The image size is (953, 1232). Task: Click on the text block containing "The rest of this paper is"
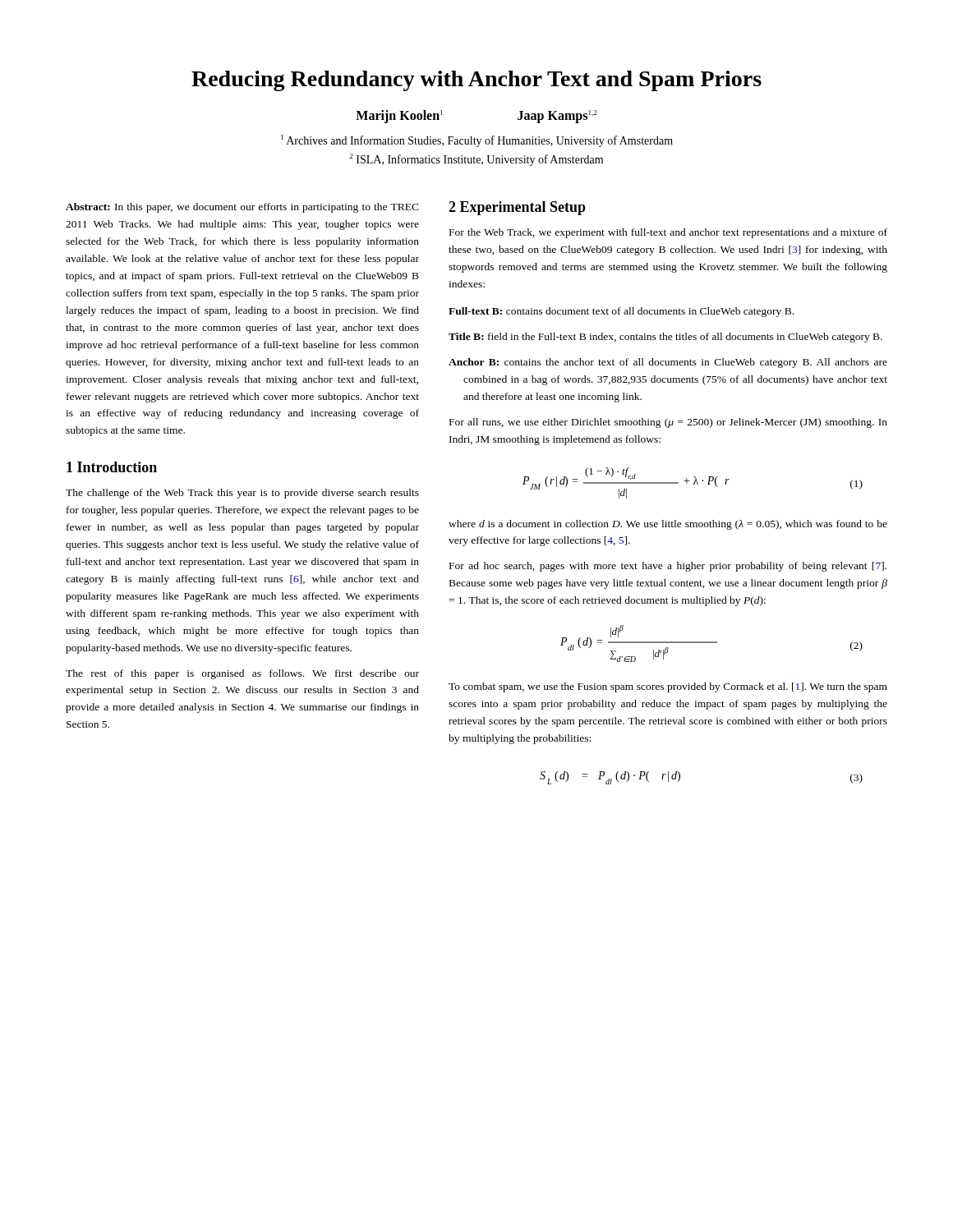pos(242,698)
